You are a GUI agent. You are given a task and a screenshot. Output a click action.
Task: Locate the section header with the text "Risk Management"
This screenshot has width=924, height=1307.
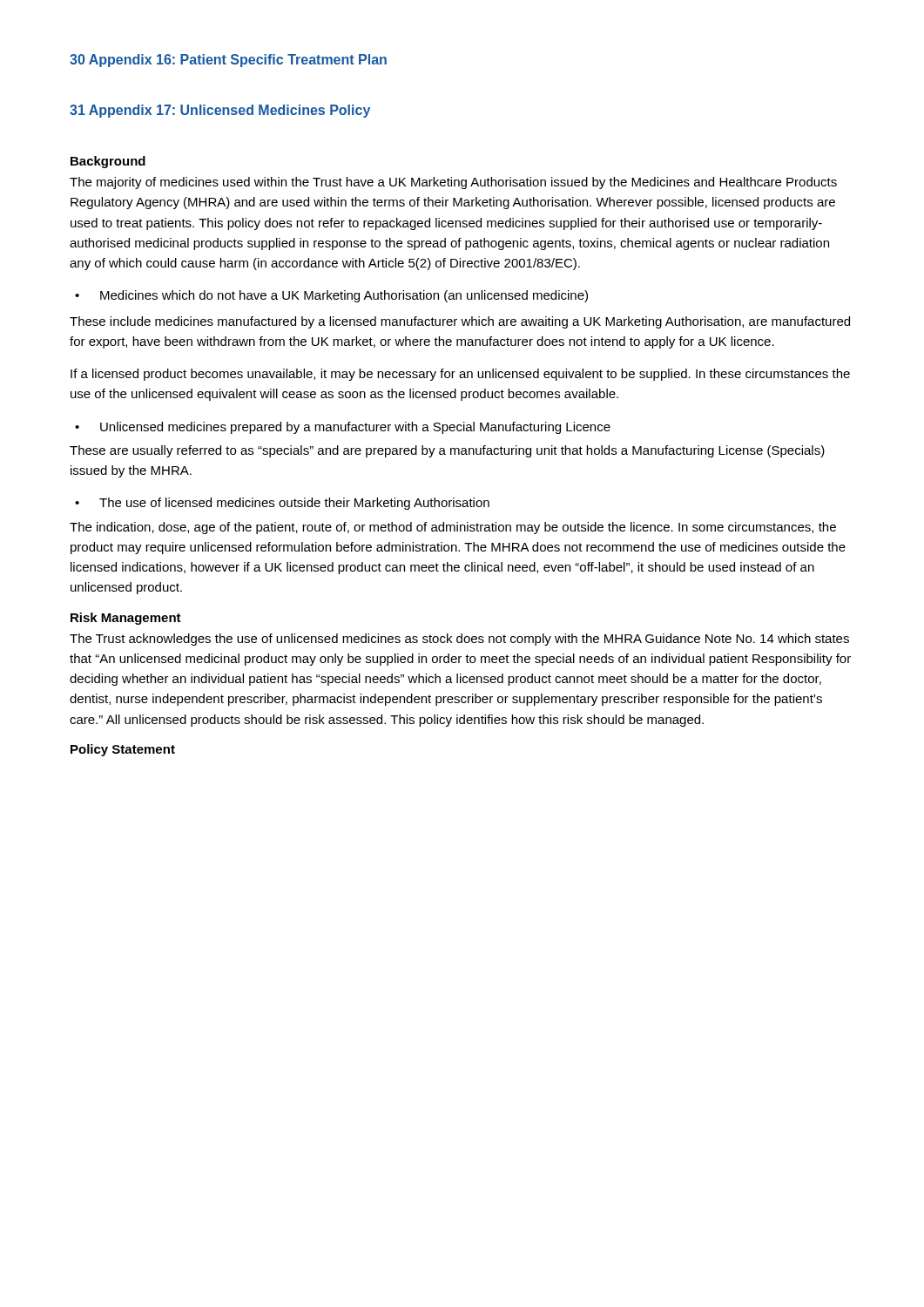pos(125,617)
